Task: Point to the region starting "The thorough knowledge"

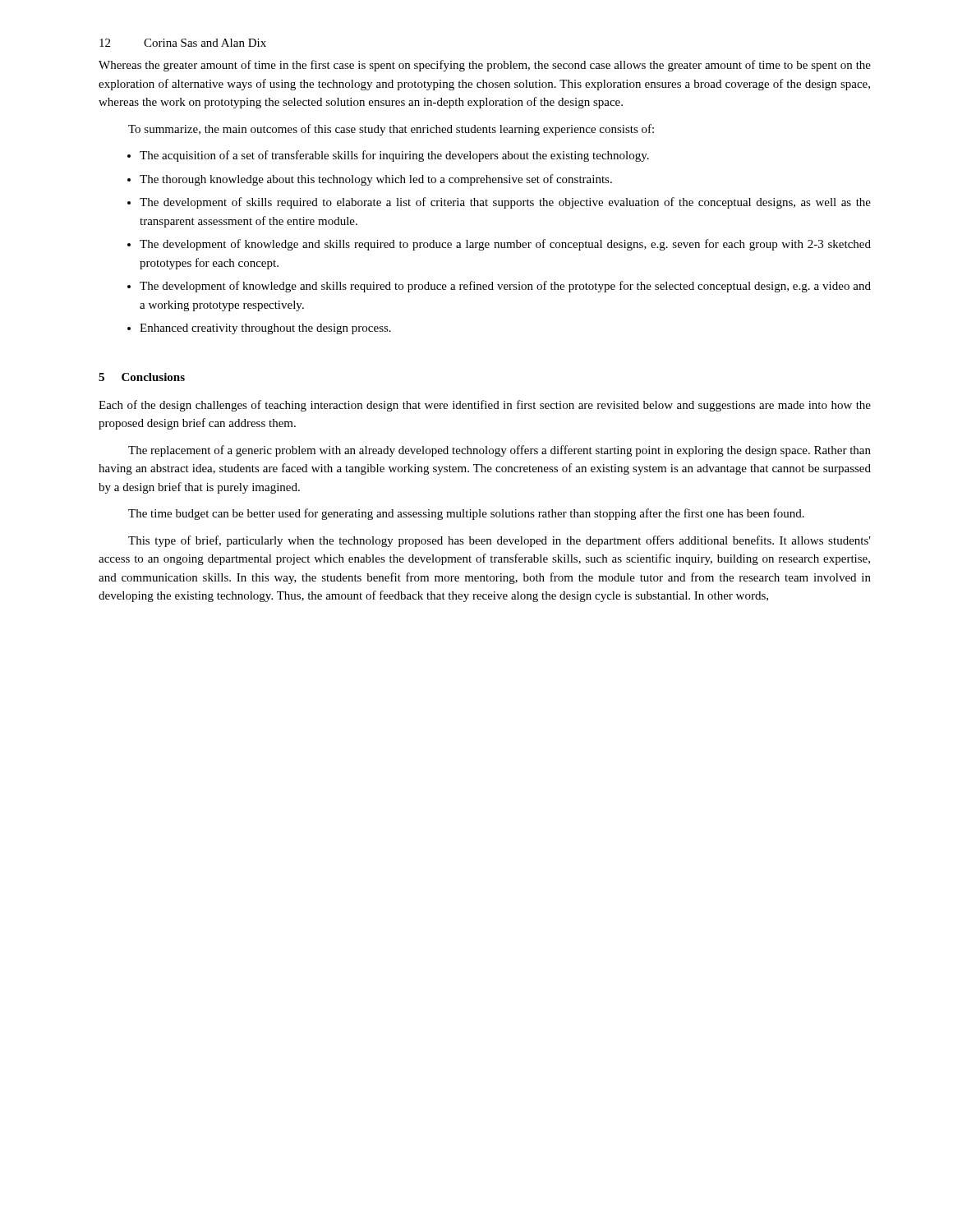Action: point(376,179)
